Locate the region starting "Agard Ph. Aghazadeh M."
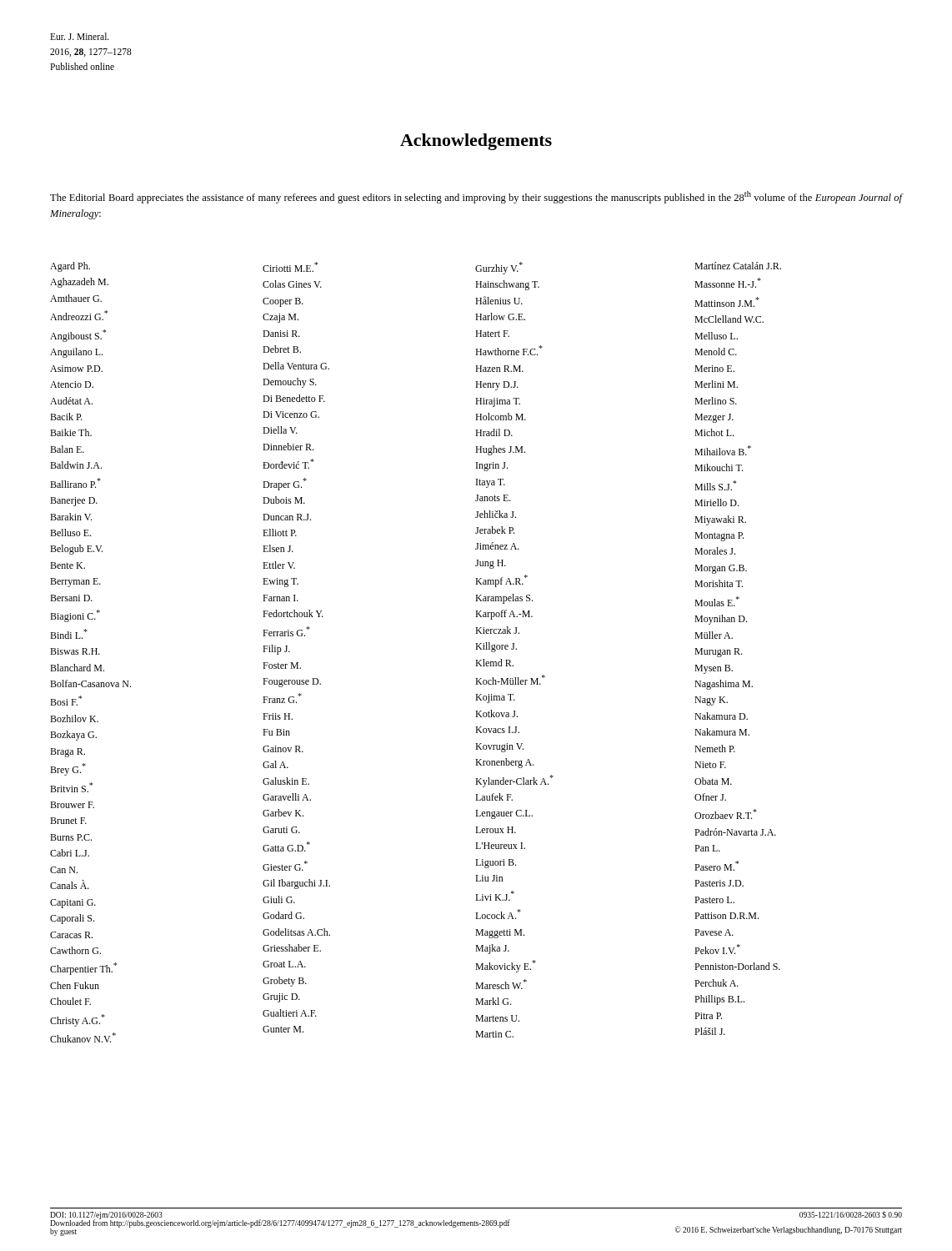Image resolution: width=952 pixels, height=1251 pixels. [70, 267]
